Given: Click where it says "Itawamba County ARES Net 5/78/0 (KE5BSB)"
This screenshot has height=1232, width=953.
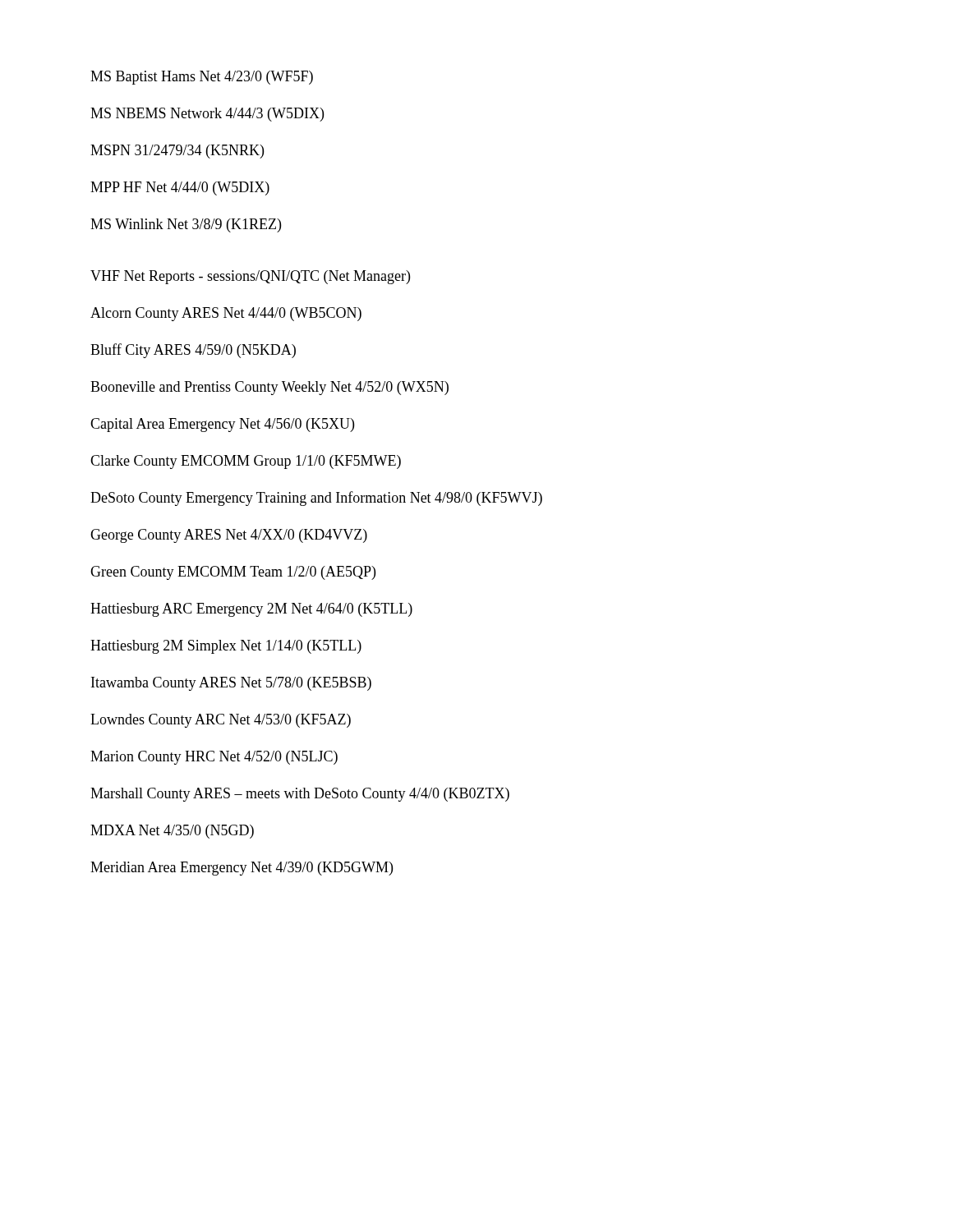Looking at the screenshot, I should point(231,683).
